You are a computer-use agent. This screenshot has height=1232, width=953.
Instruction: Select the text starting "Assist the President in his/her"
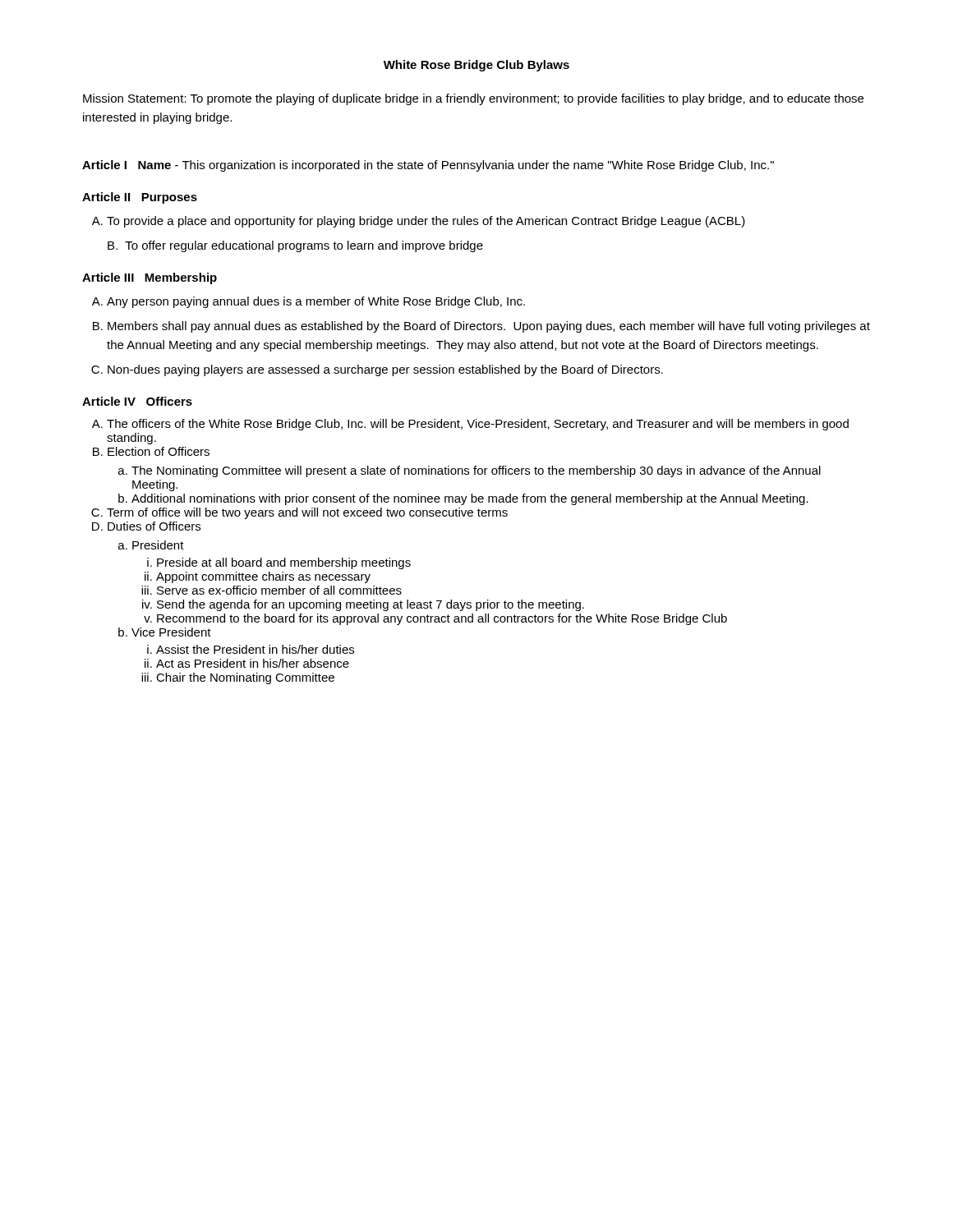255,649
